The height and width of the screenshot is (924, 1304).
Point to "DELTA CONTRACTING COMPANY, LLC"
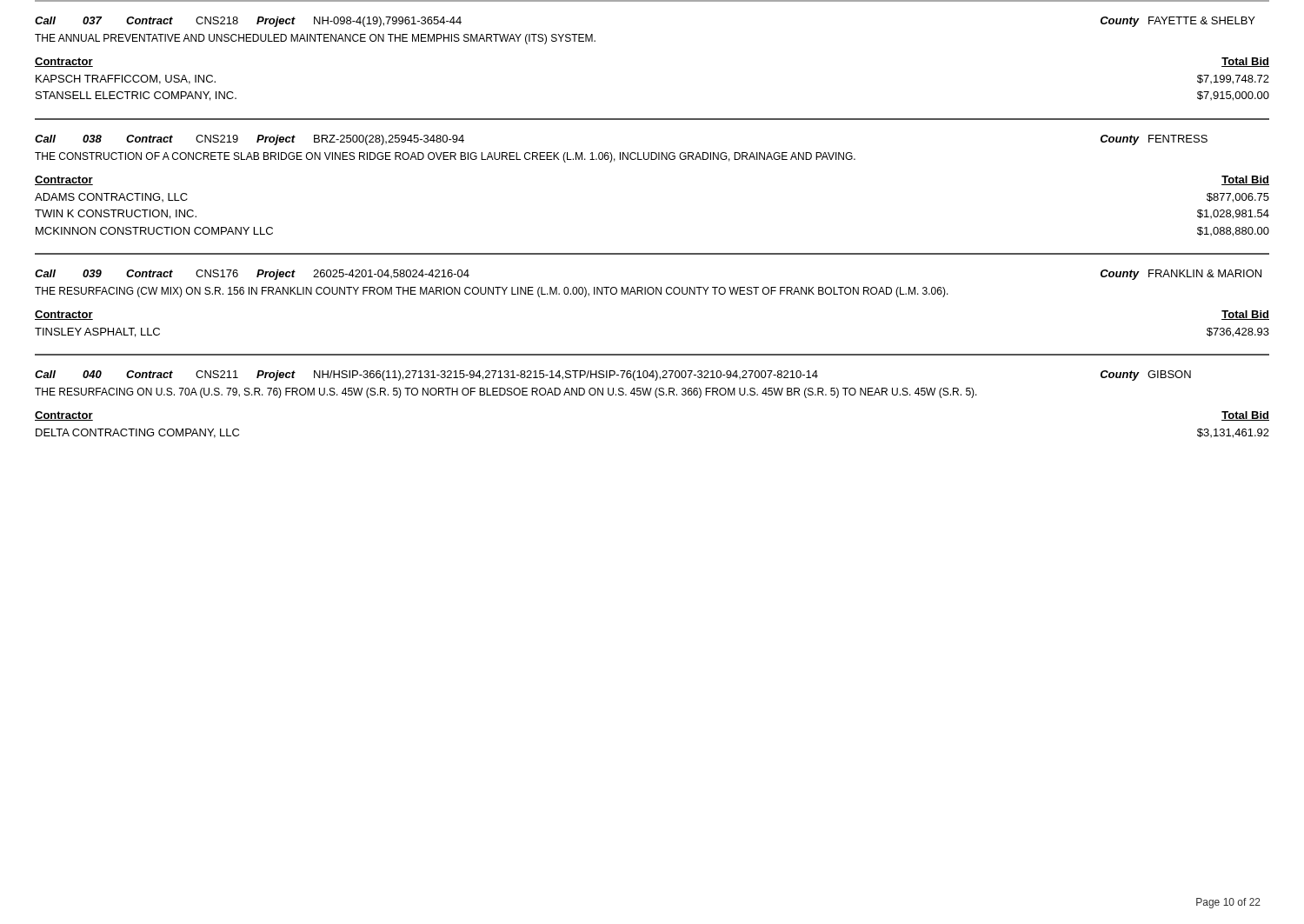137,433
